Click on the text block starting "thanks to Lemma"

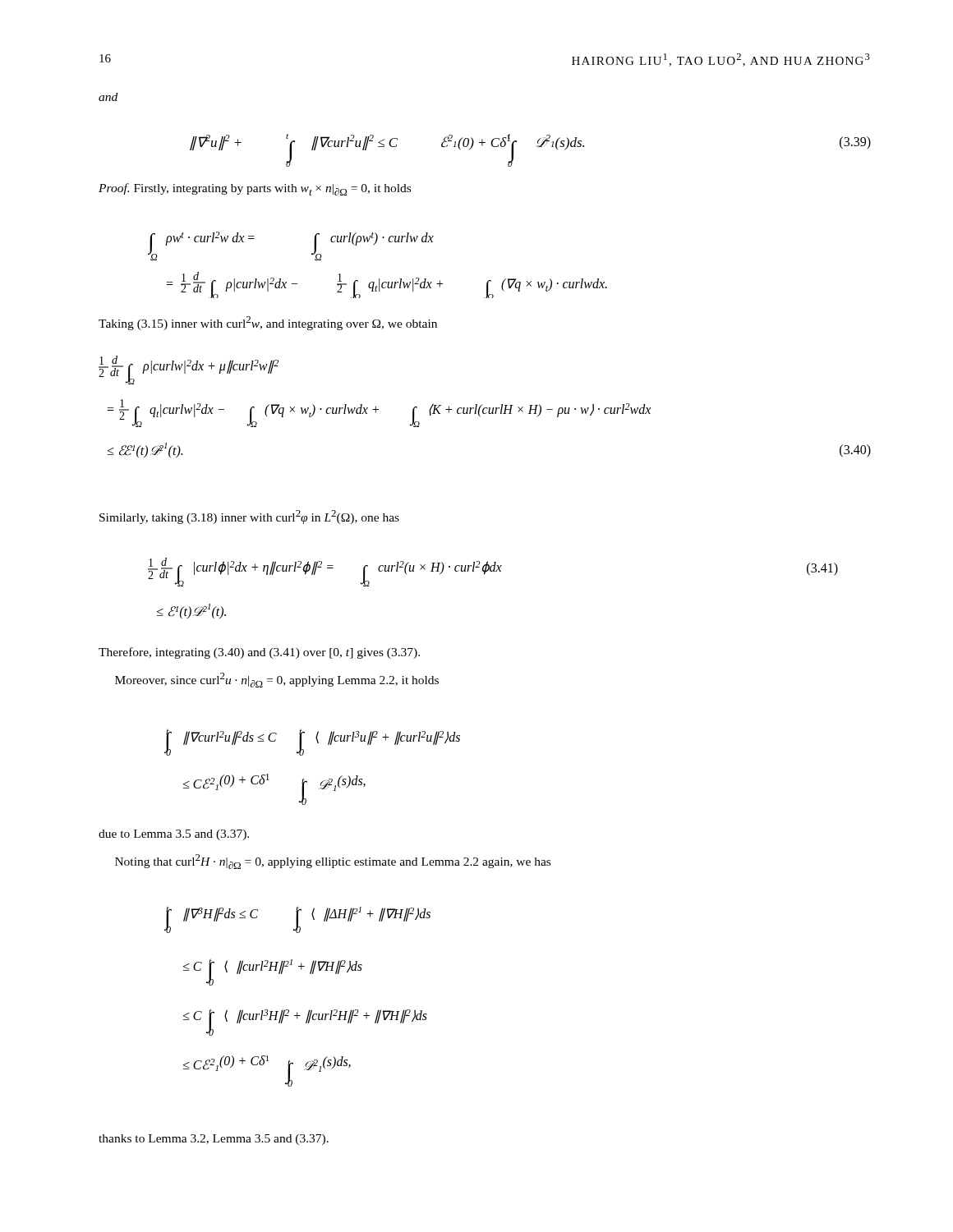click(214, 1138)
